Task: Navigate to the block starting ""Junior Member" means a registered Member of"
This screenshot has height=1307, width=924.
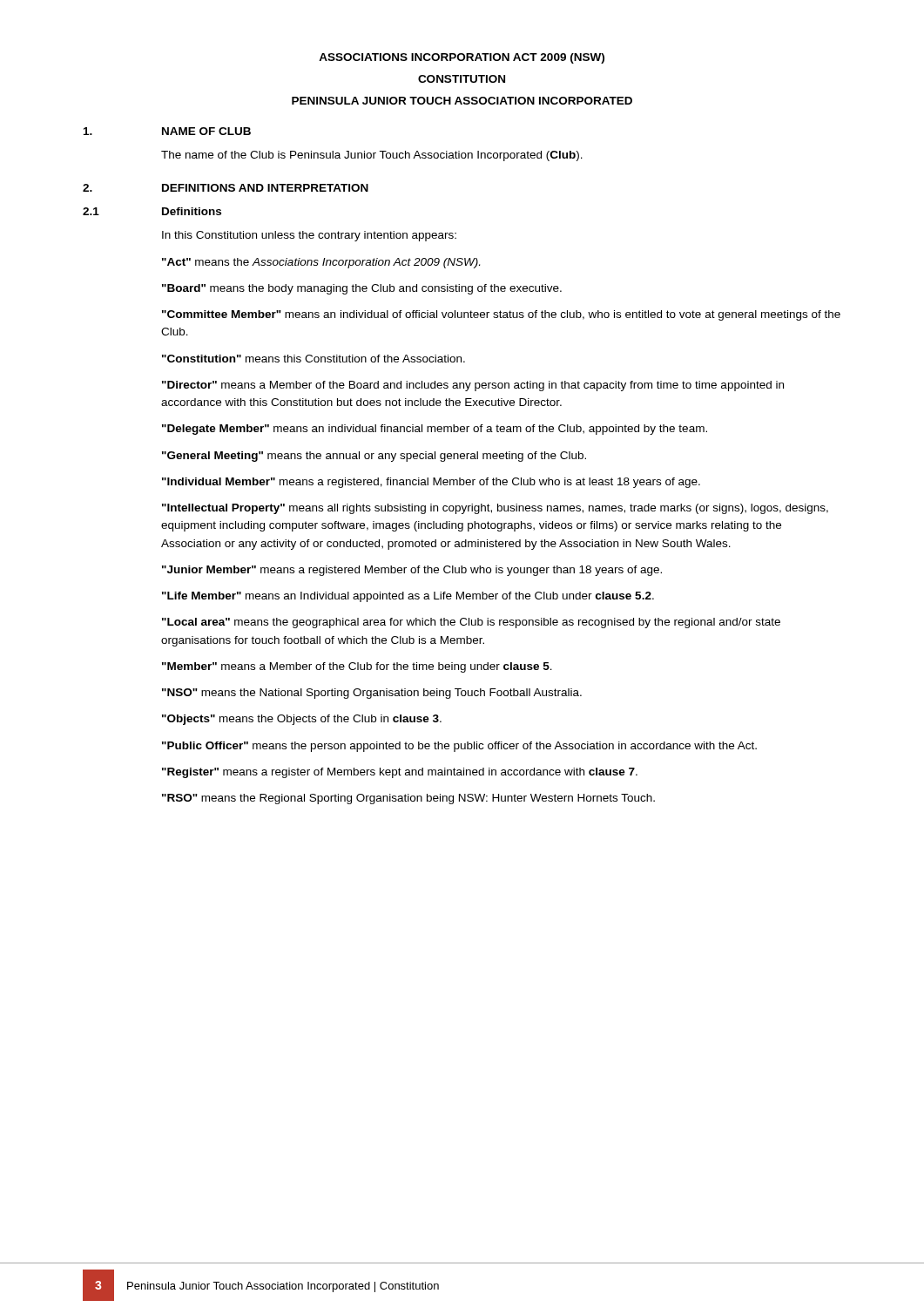Action: (412, 569)
